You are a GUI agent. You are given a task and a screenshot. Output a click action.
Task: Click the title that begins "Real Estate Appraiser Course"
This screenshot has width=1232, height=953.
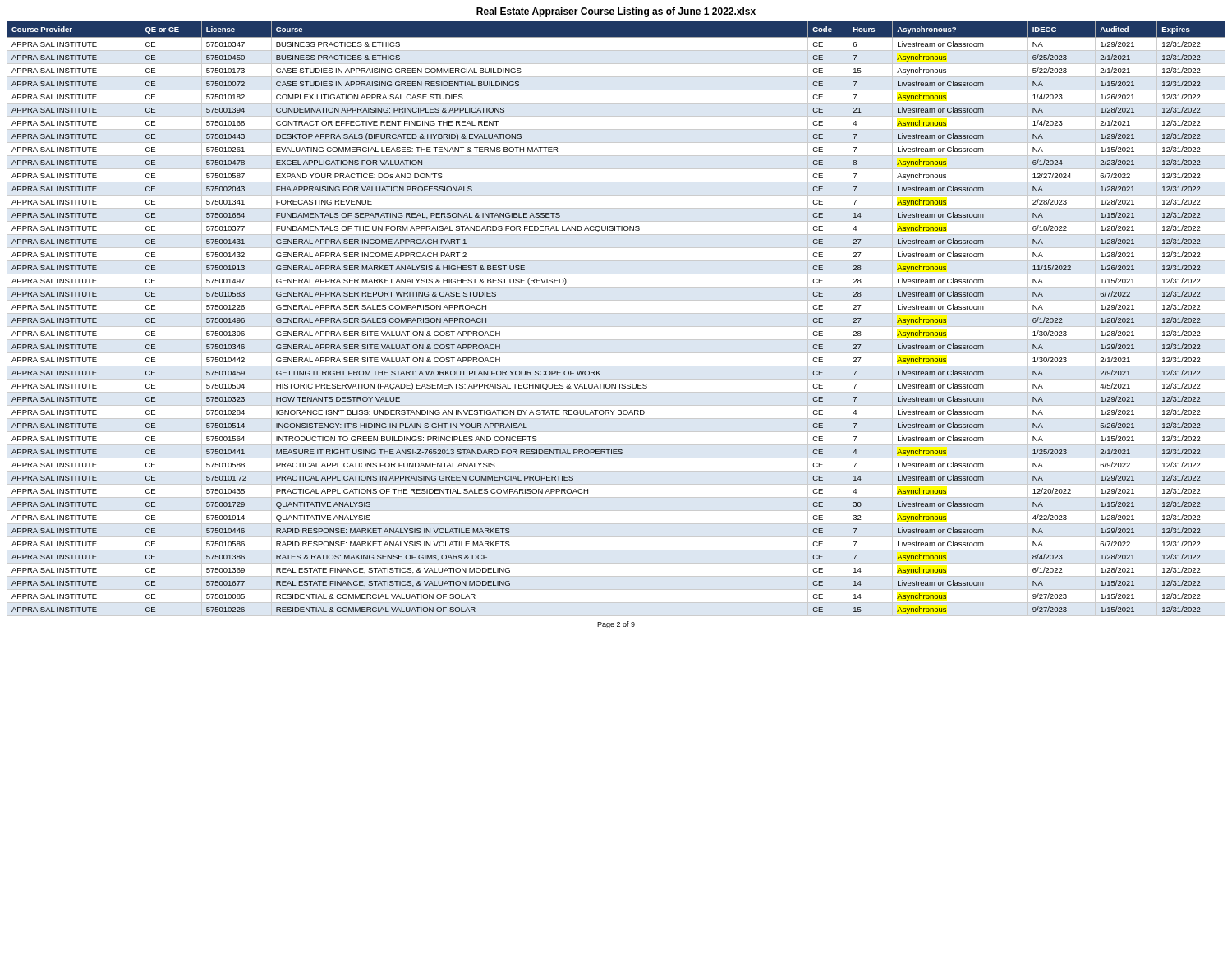pyautogui.click(x=616, y=11)
